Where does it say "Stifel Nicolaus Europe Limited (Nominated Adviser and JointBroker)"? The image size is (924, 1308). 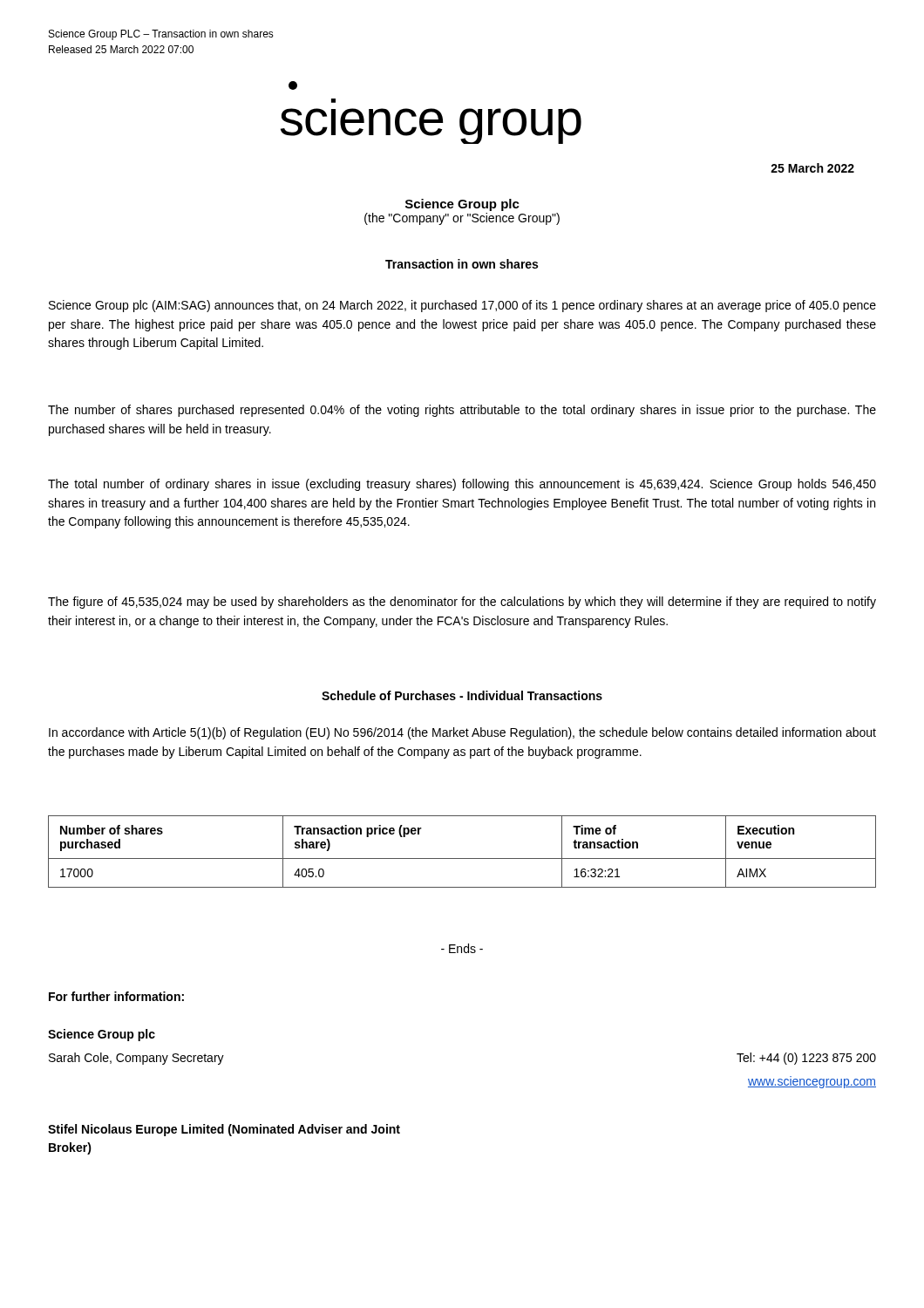click(224, 1138)
